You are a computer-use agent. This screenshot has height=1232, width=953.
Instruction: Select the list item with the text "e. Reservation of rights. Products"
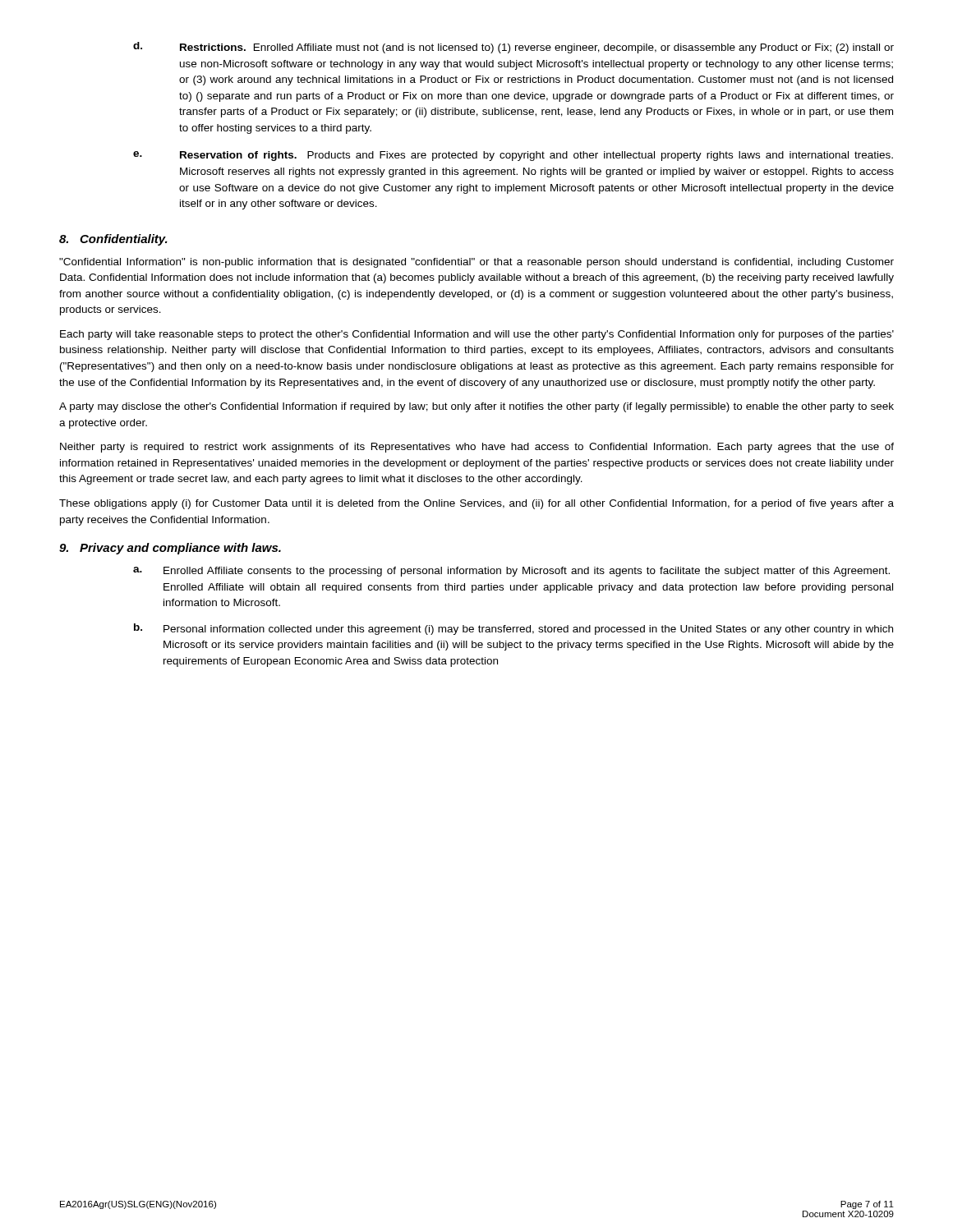[513, 180]
